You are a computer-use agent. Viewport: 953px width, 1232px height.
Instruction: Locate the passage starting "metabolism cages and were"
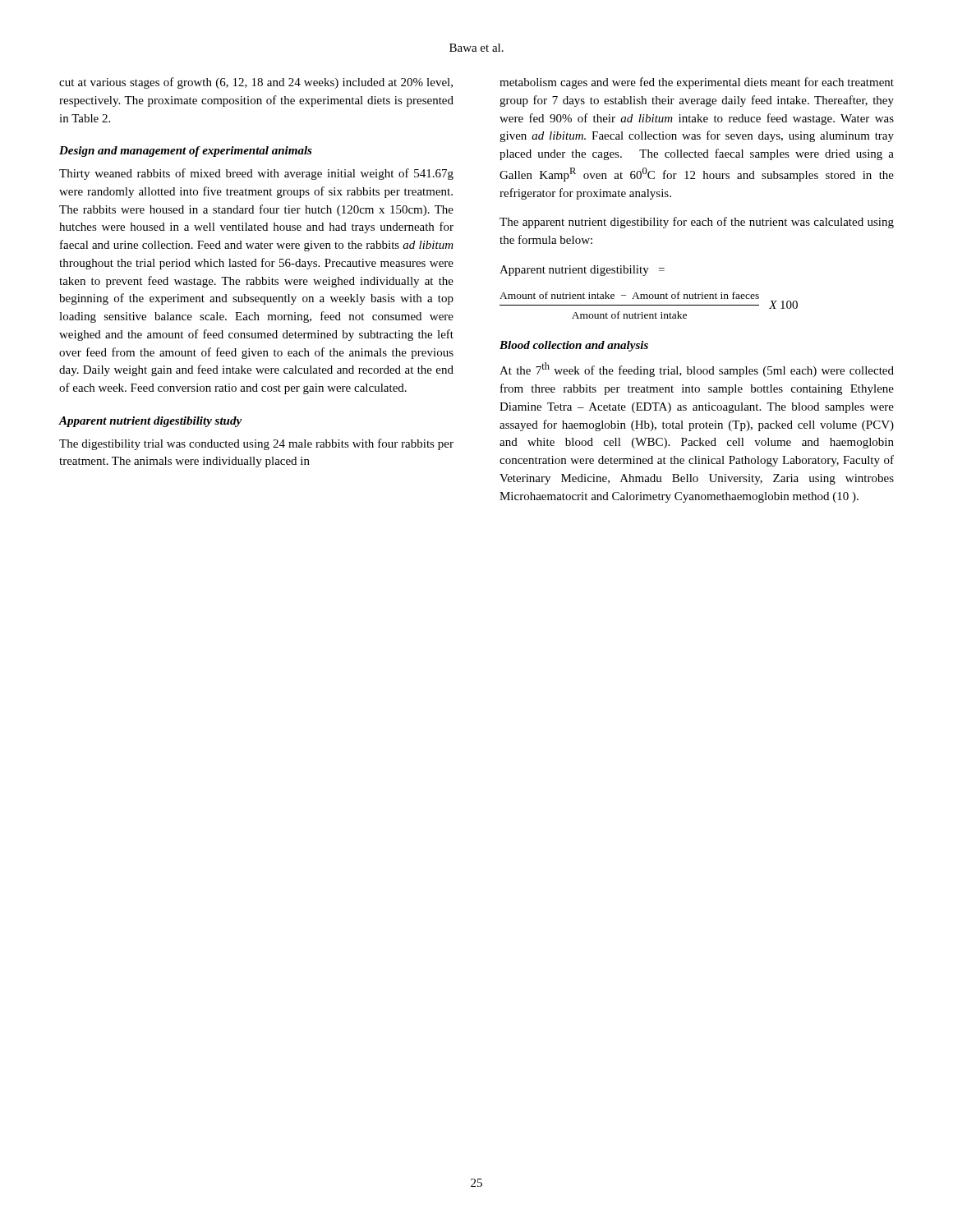pyautogui.click(x=697, y=137)
